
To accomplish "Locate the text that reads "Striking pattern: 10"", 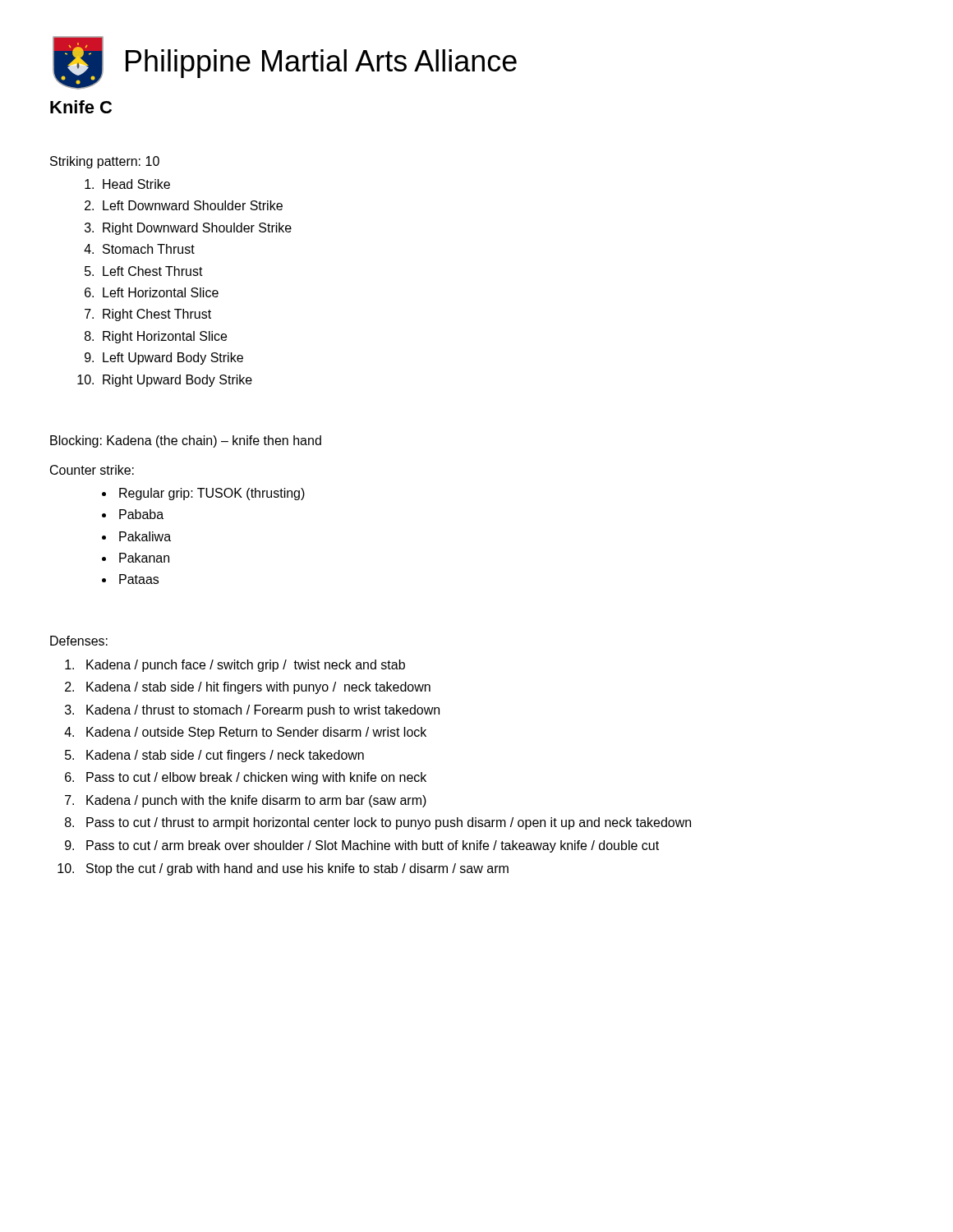I will click(x=104, y=161).
